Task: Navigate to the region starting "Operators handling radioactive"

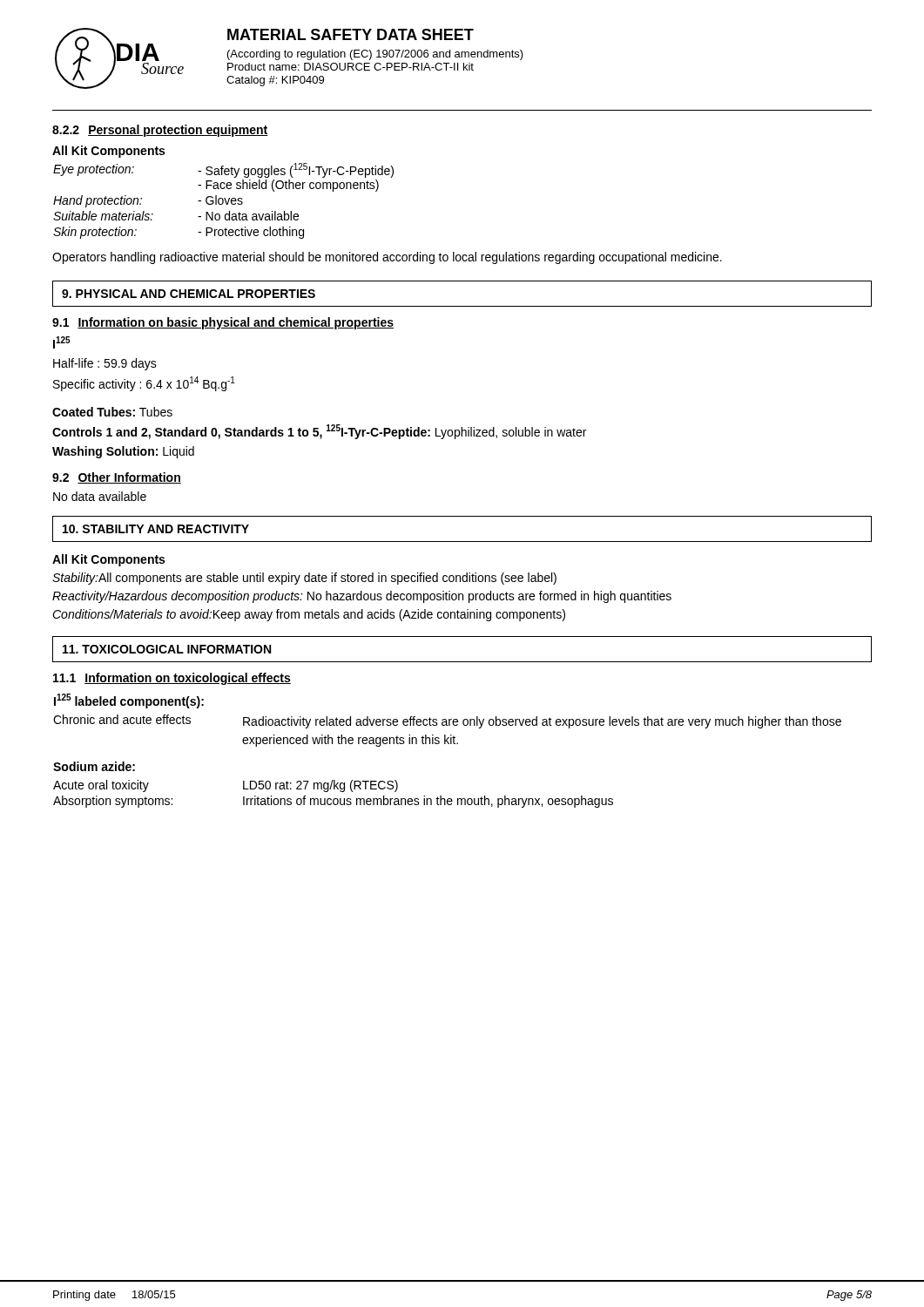Action: pos(387,257)
